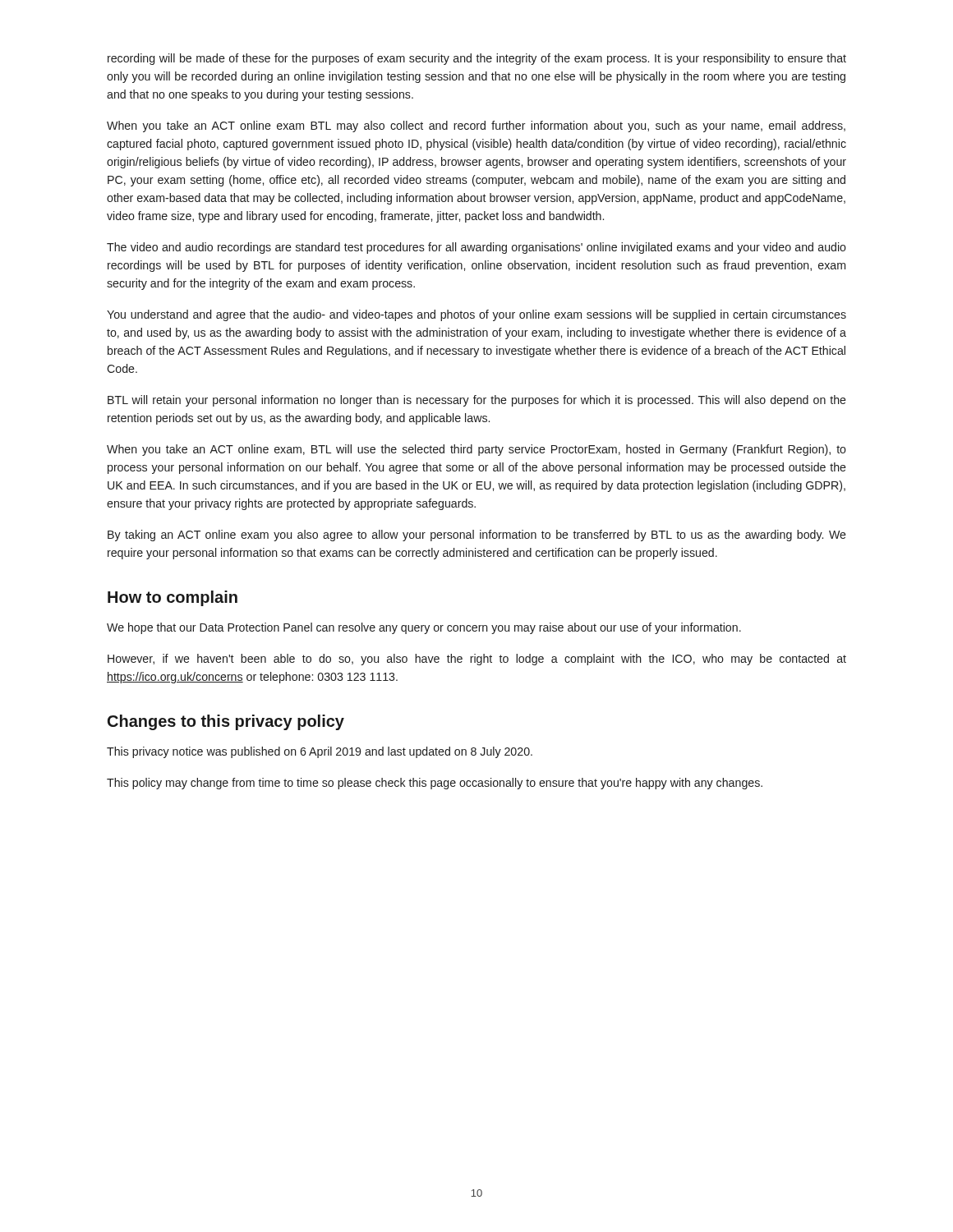Screen dimensions: 1232x953
Task: Find the section header with the text "Changes to this privacy policy"
Action: [226, 721]
